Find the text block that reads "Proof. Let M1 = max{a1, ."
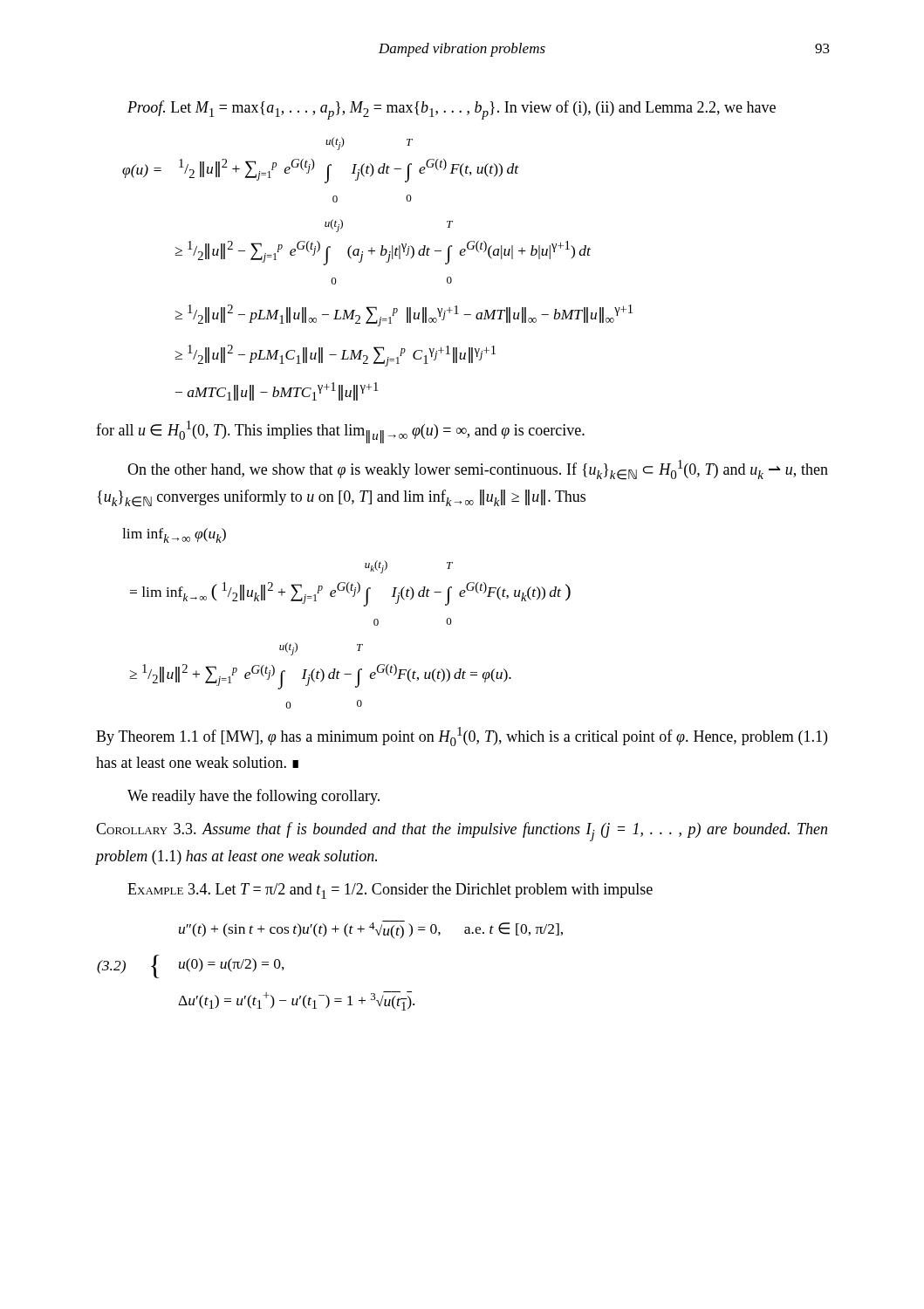 pos(452,109)
